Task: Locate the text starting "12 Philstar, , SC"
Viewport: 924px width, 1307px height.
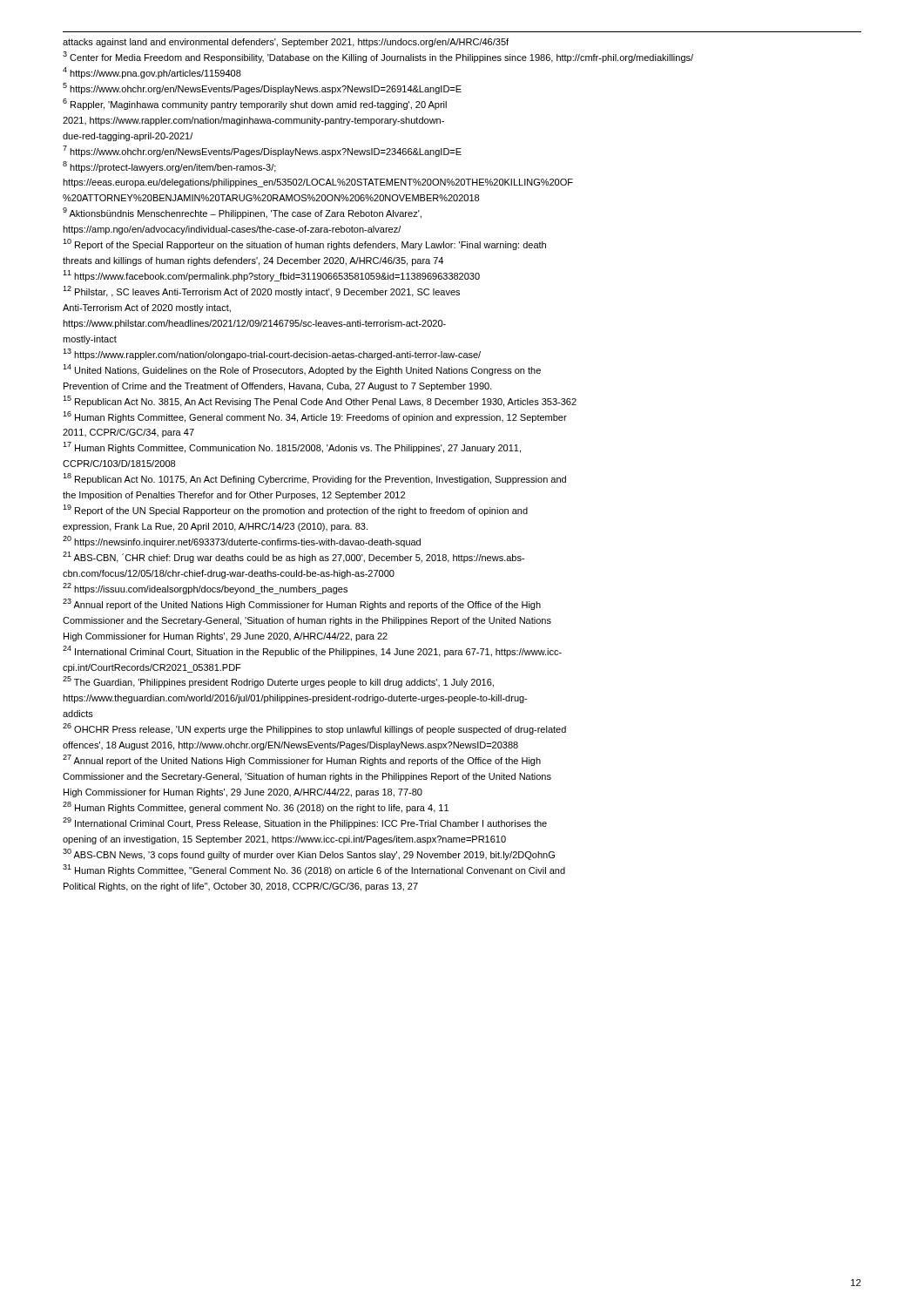Action: pos(262,291)
